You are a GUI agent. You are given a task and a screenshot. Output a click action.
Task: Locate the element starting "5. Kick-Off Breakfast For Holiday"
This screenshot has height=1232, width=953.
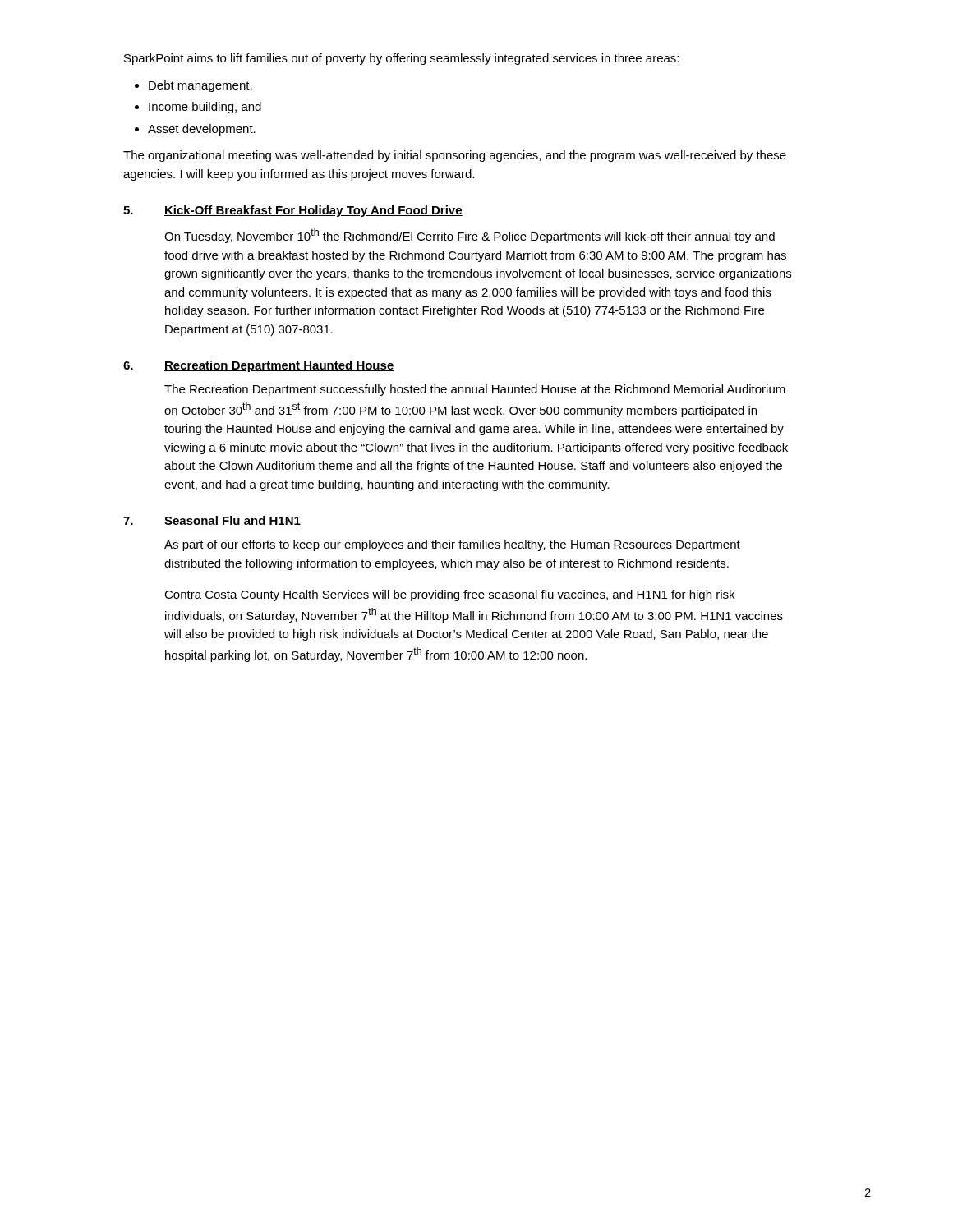[293, 210]
